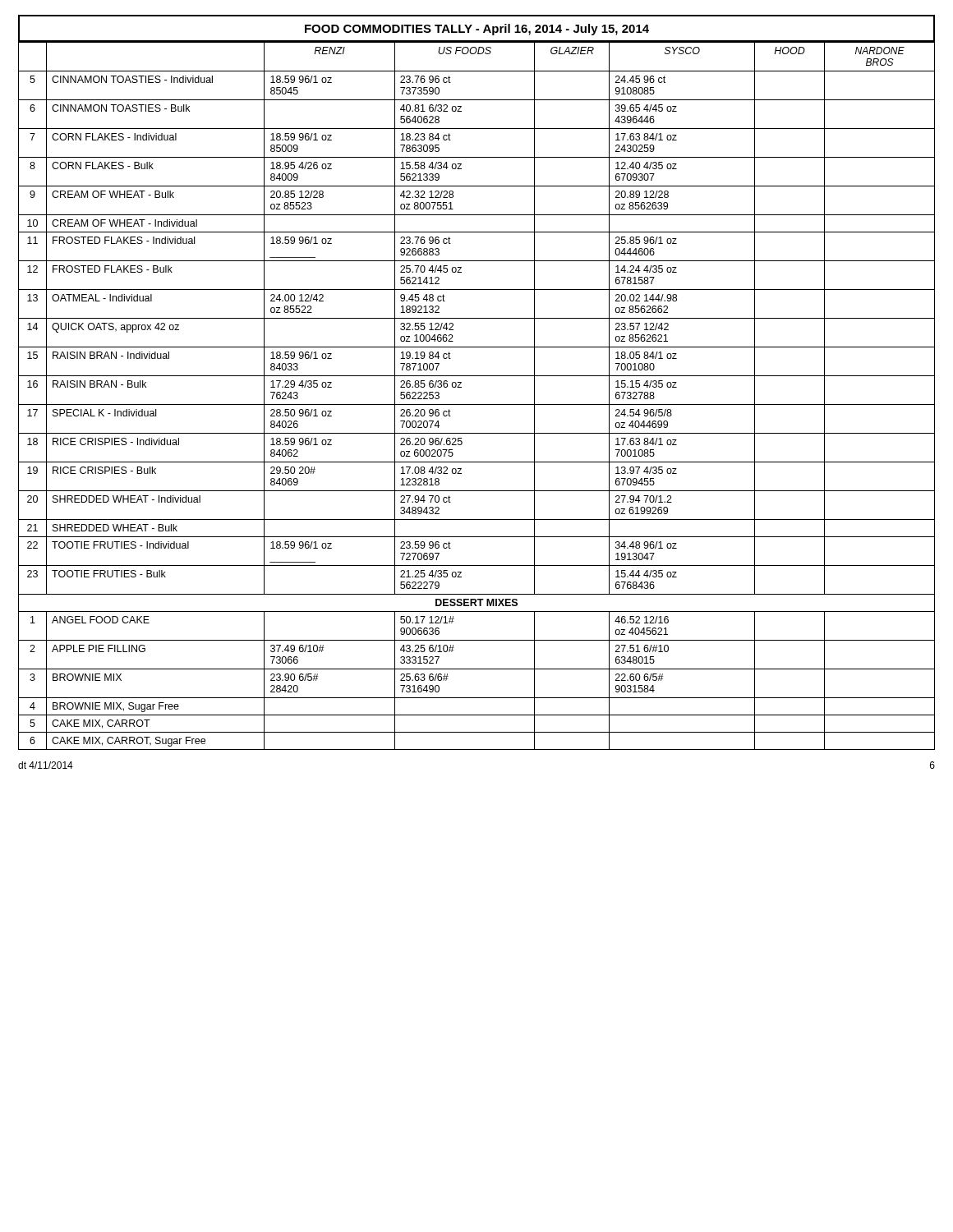
Task: Click on the table containing "15.15 4/35 oz 6732788"
Action: click(476, 396)
